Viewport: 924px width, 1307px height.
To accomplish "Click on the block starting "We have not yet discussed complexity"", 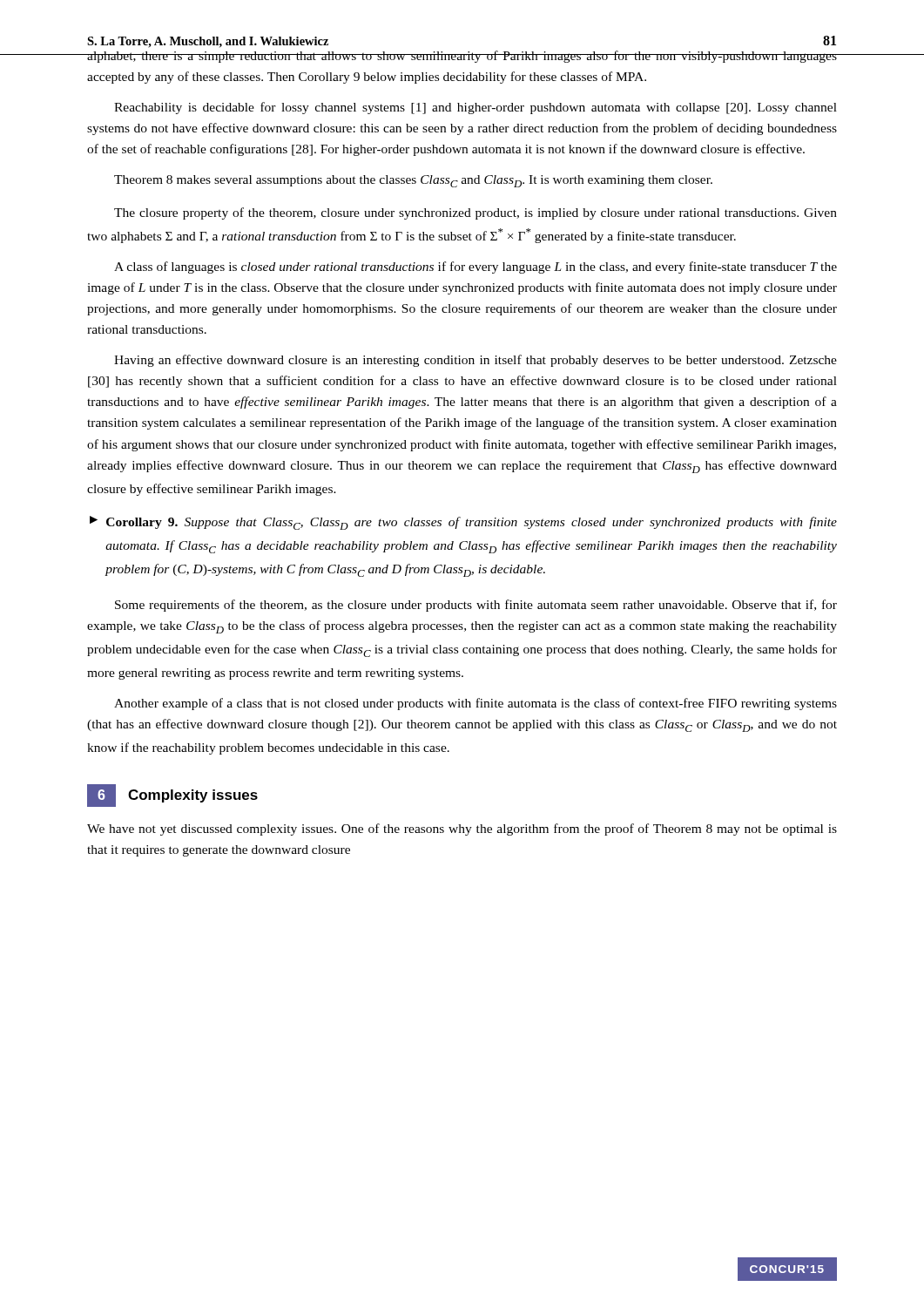I will 462,839.
